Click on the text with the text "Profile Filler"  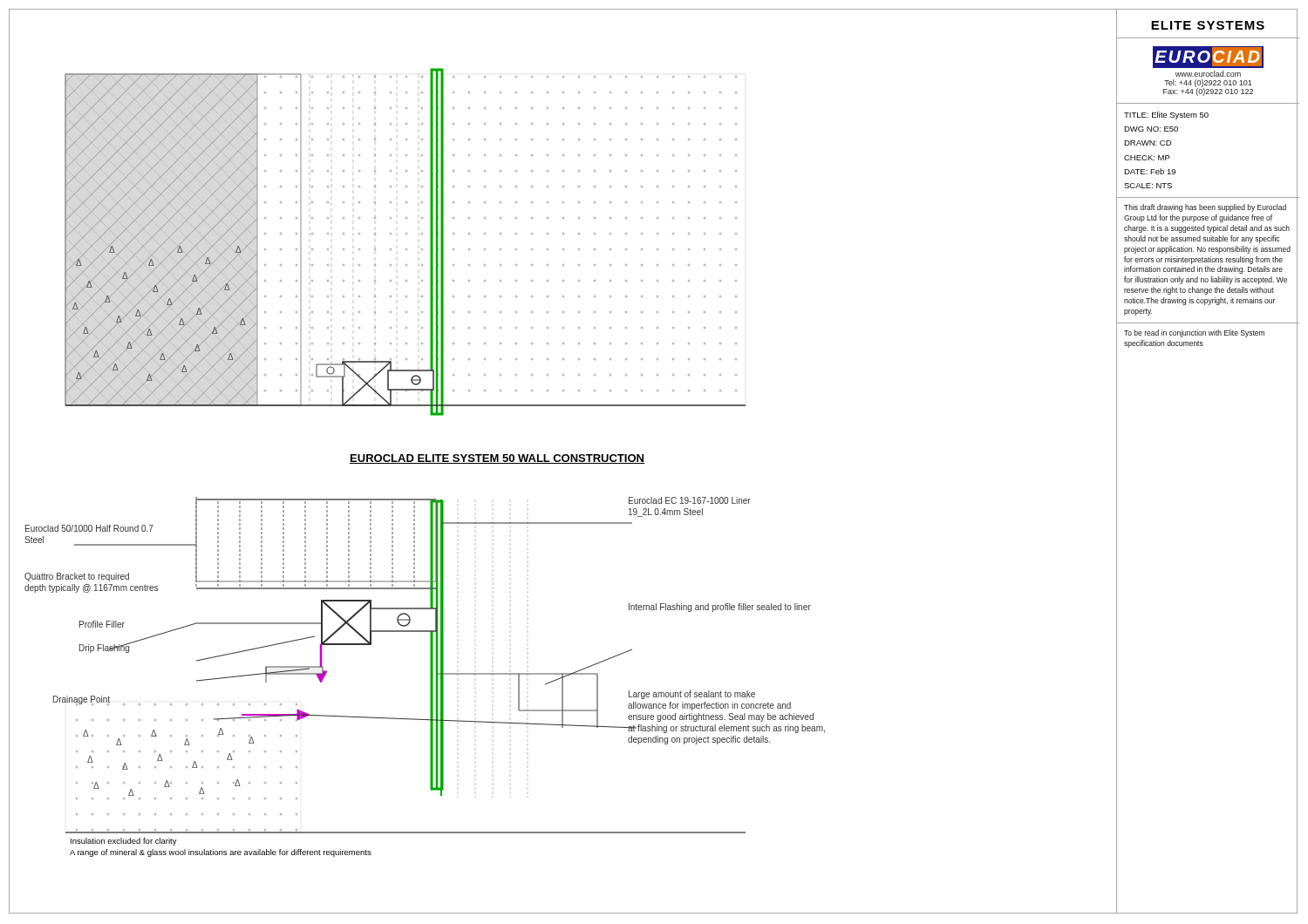102,625
